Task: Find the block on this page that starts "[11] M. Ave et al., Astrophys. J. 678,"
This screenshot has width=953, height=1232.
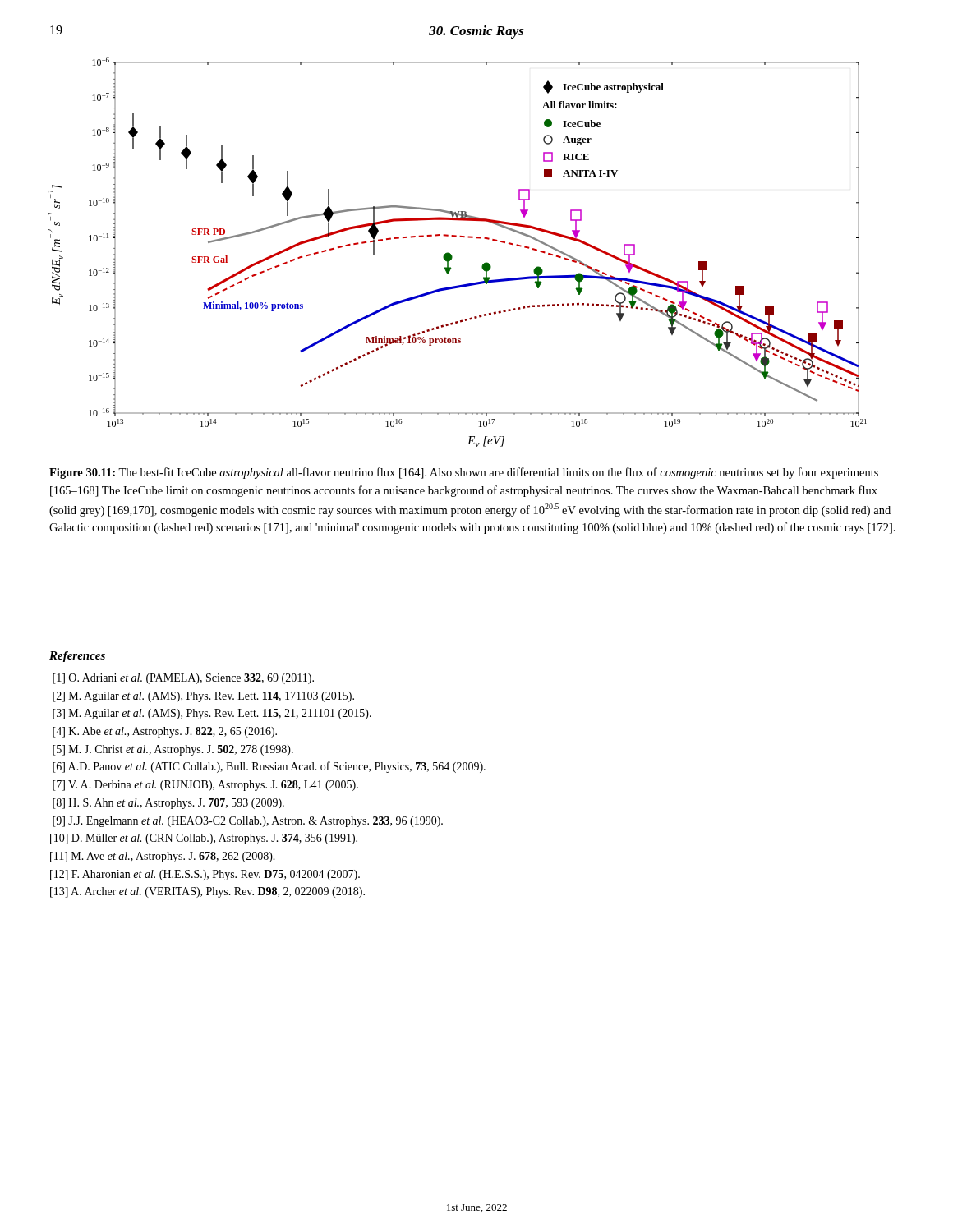Action: 162,856
